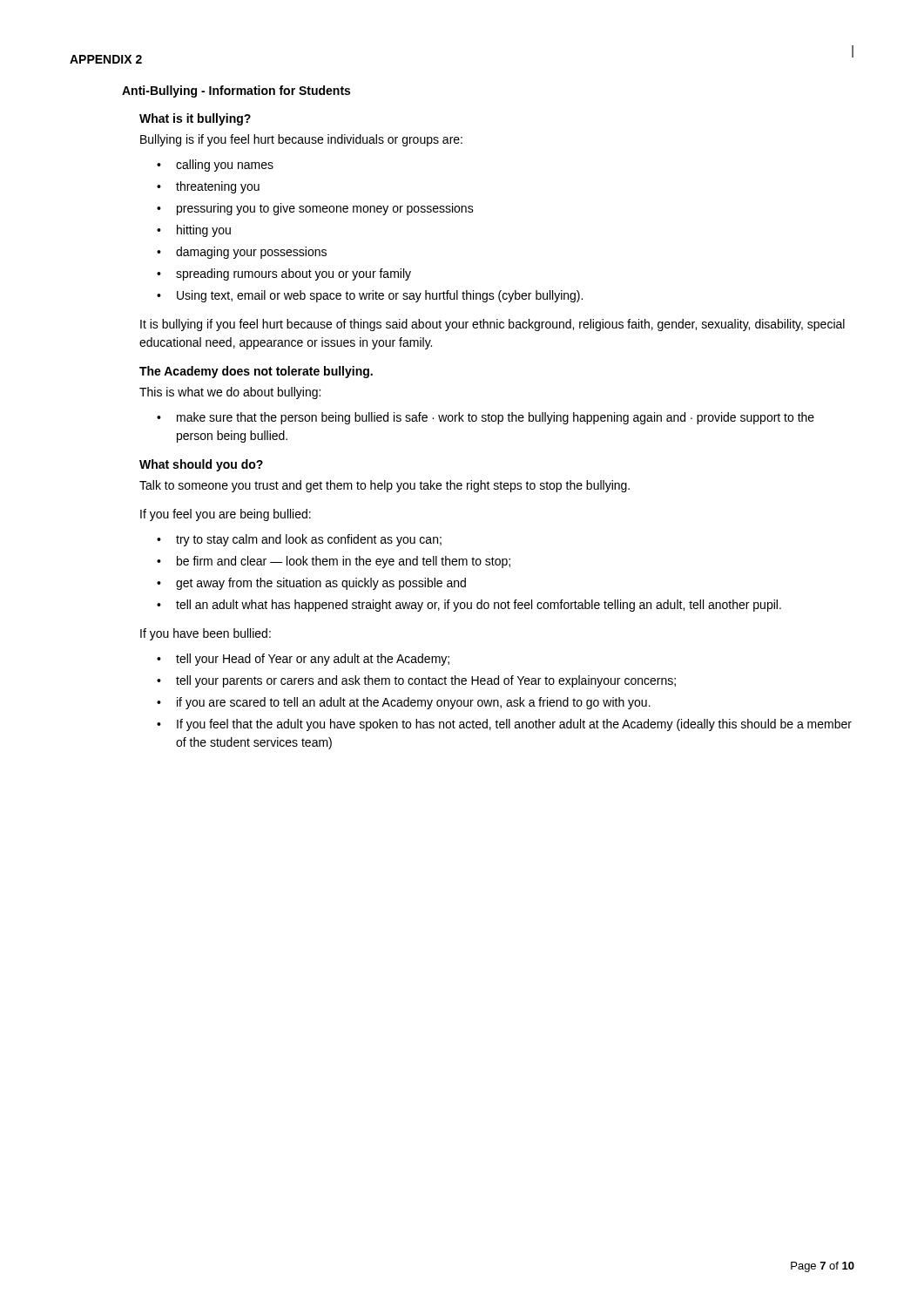Locate the passage starting "•get away from the situation as"
The height and width of the screenshot is (1307, 924).
point(311,584)
